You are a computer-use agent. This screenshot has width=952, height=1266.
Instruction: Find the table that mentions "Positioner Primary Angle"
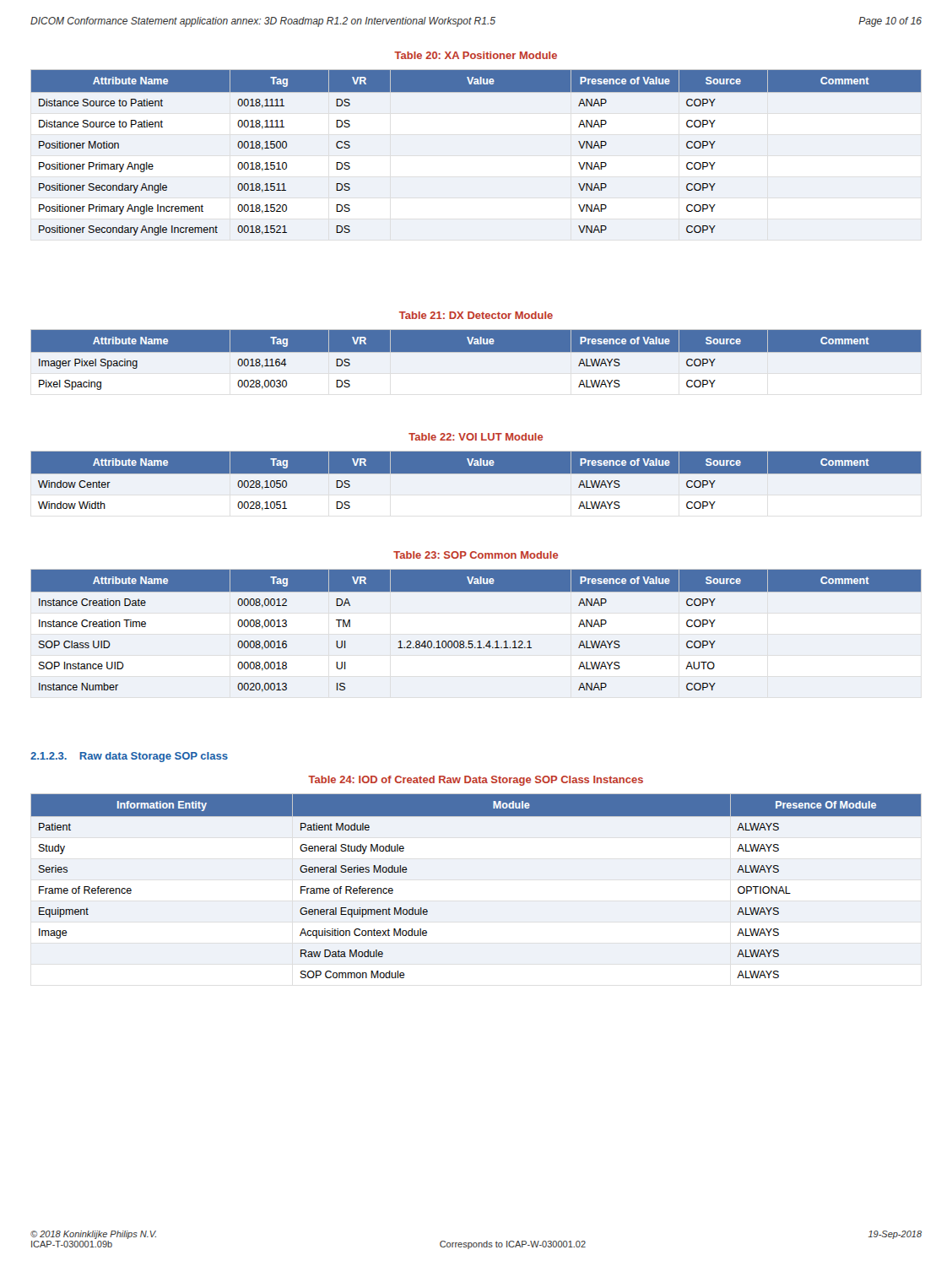pos(476,155)
